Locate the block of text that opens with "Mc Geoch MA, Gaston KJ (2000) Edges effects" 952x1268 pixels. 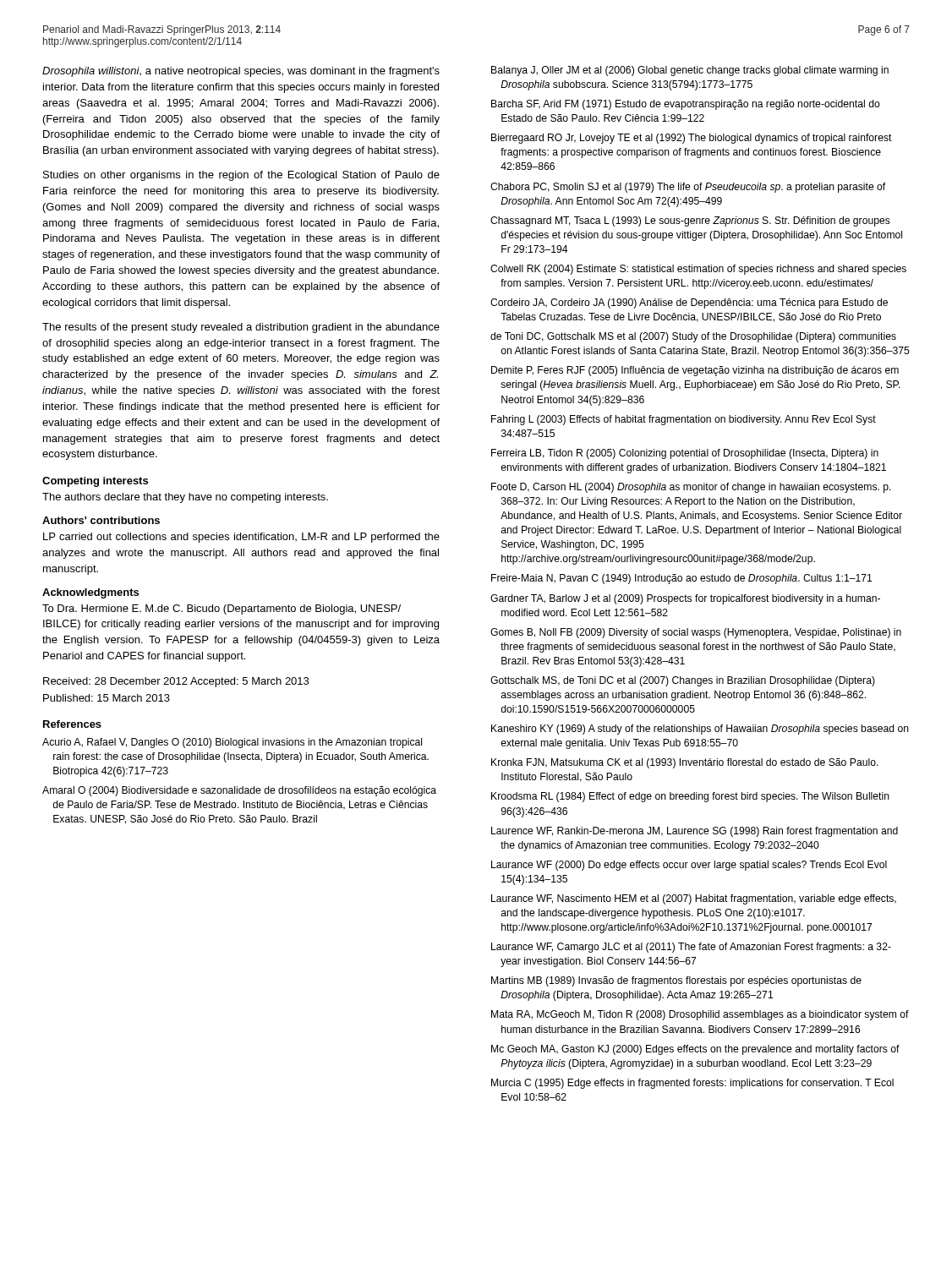pyautogui.click(x=695, y=1056)
